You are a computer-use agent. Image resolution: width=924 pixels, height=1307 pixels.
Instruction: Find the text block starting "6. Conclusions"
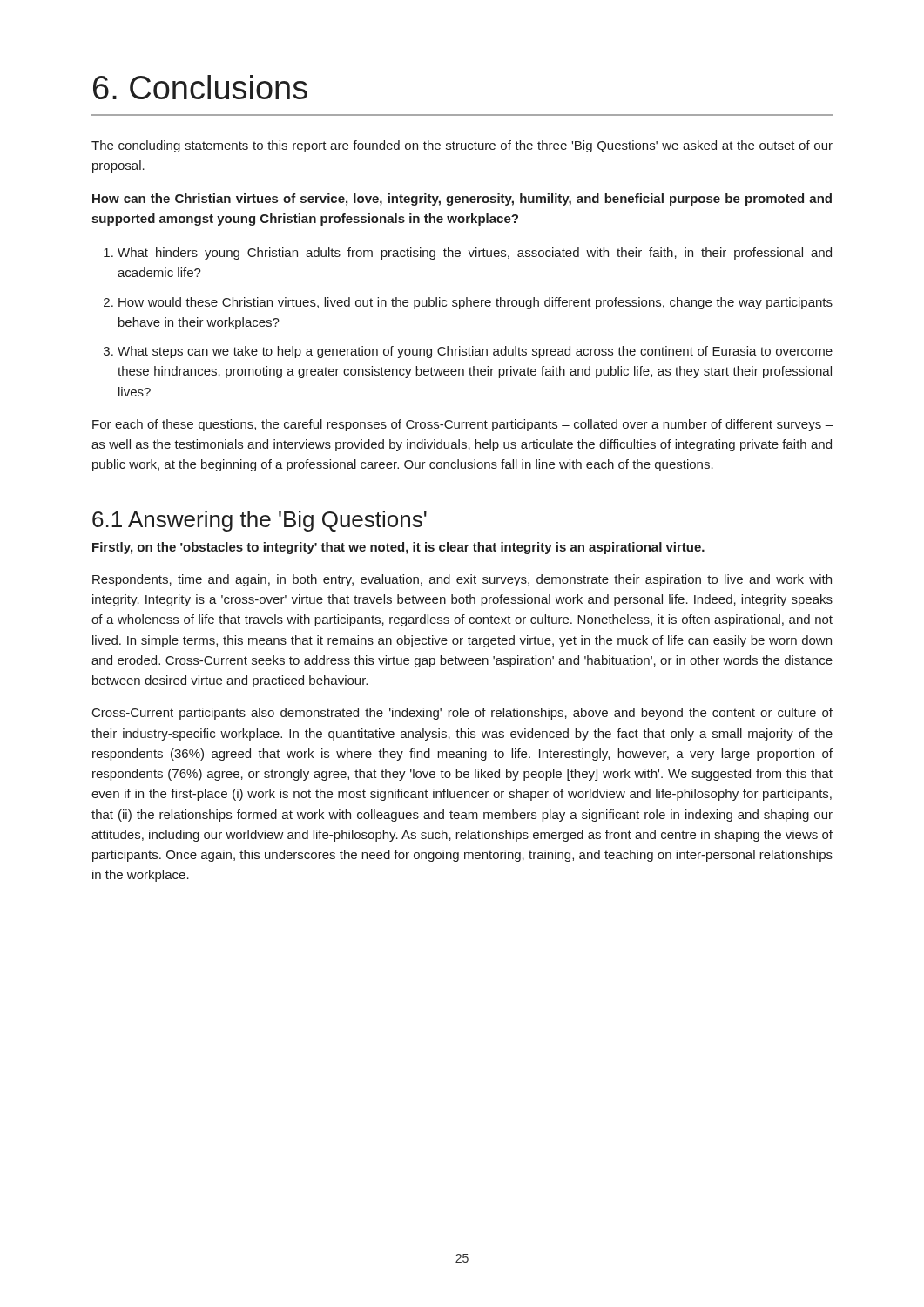pyautogui.click(x=200, y=87)
